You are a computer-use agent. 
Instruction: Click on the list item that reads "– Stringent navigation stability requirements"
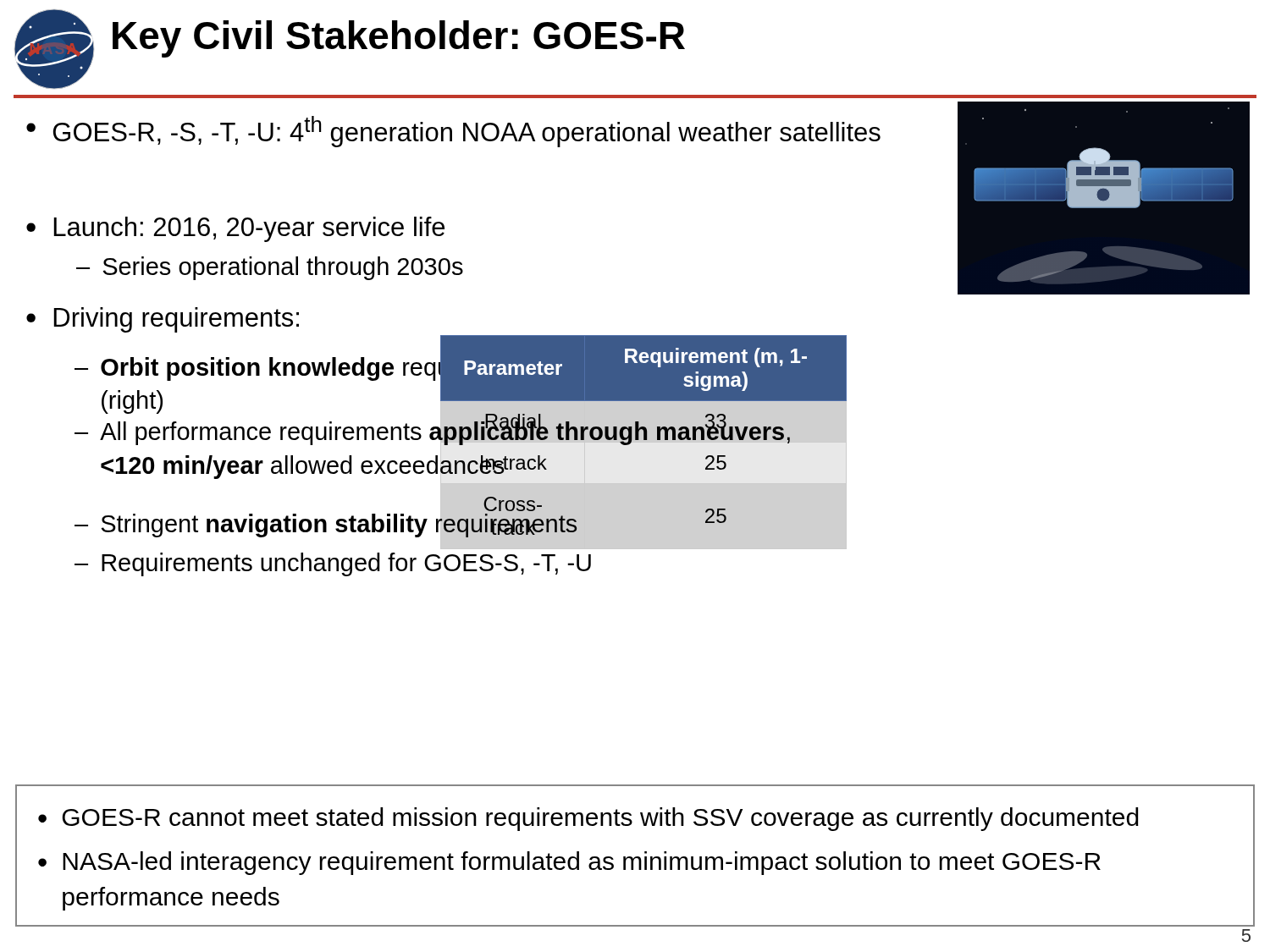(461, 524)
